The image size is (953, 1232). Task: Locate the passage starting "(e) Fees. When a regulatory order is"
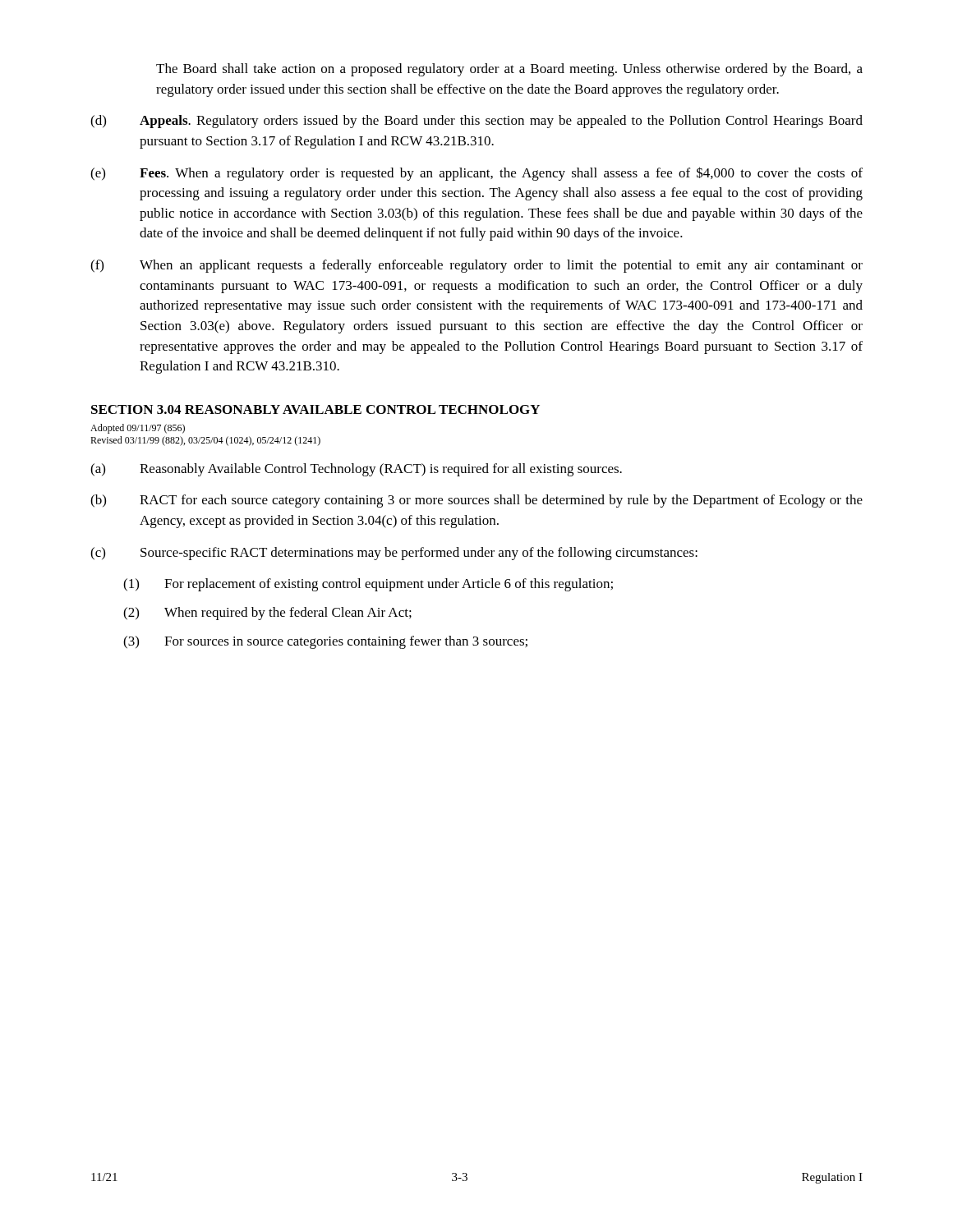coord(476,204)
